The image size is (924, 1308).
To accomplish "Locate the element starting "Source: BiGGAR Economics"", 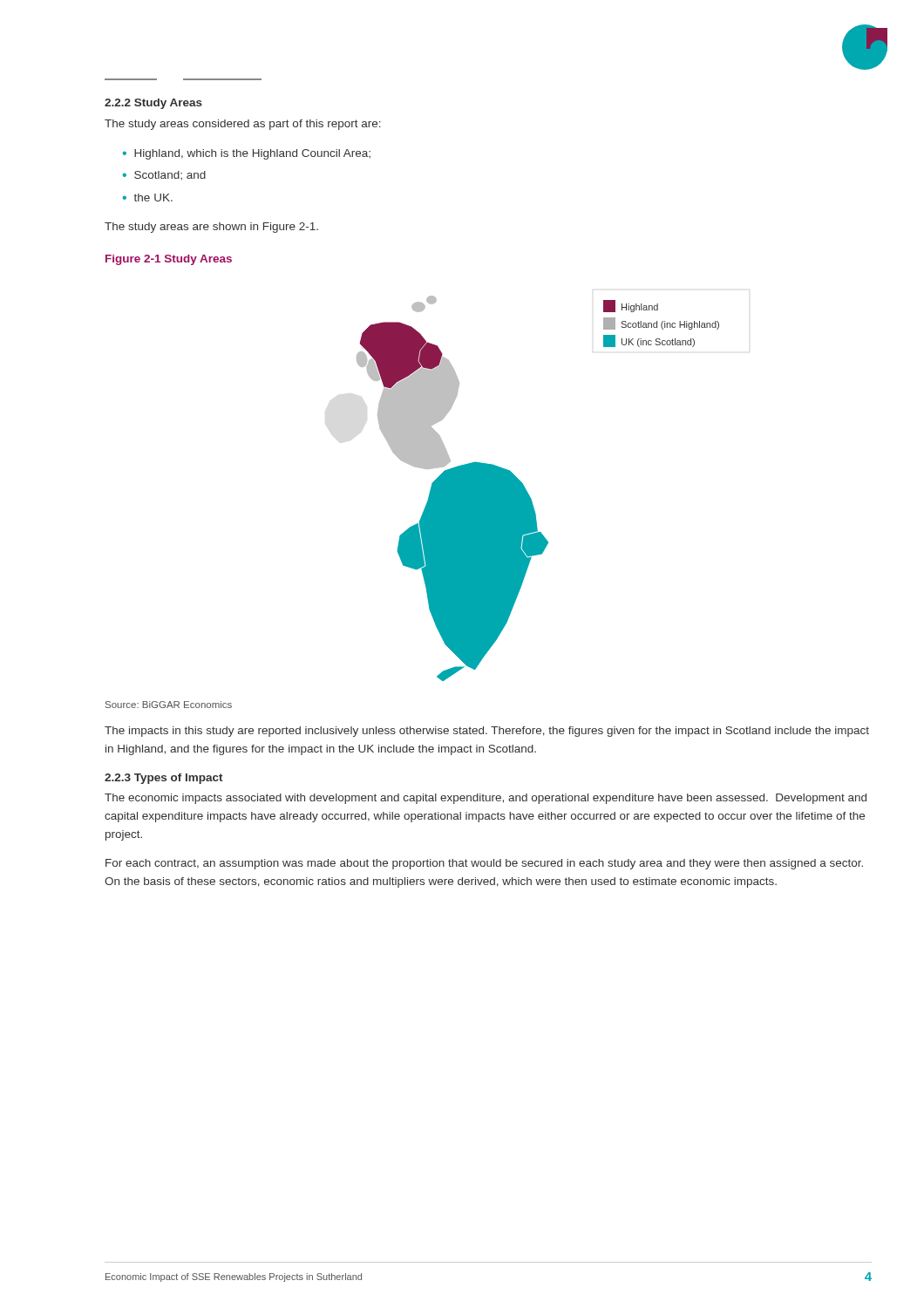I will 168,705.
